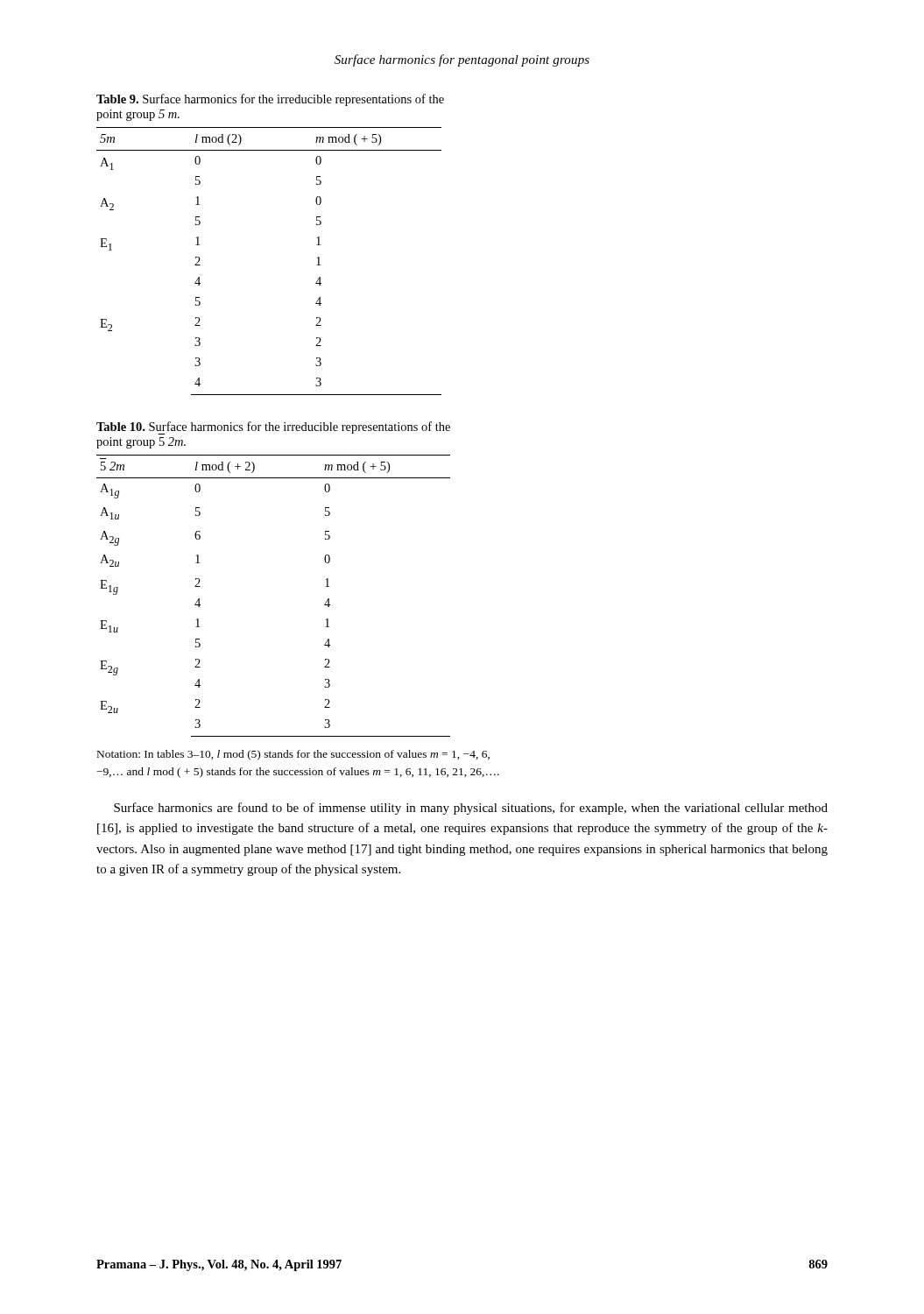Find the region starting "Surface harmonics are found to"
924x1314 pixels.
coord(462,838)
